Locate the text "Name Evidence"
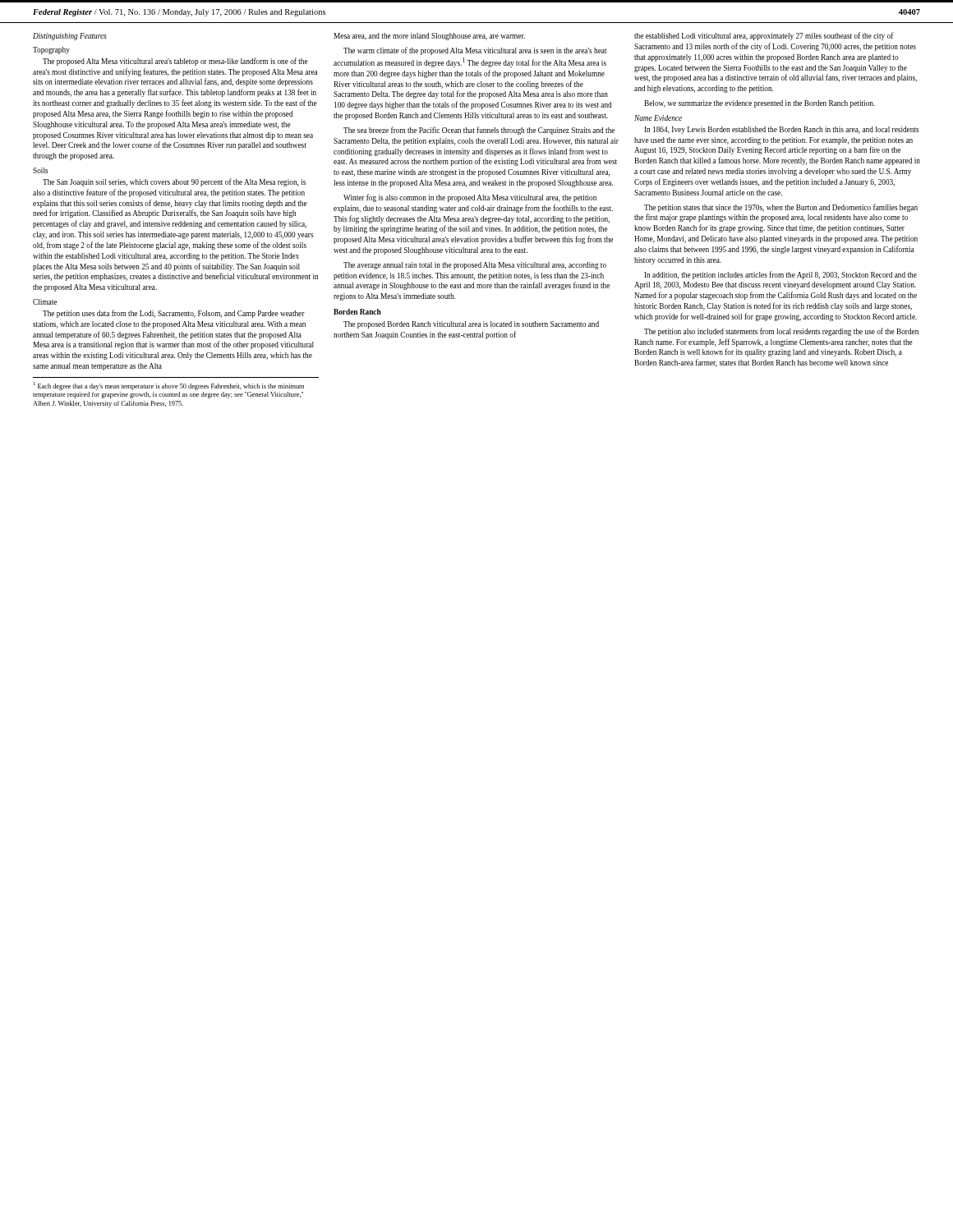 (658, 118)
